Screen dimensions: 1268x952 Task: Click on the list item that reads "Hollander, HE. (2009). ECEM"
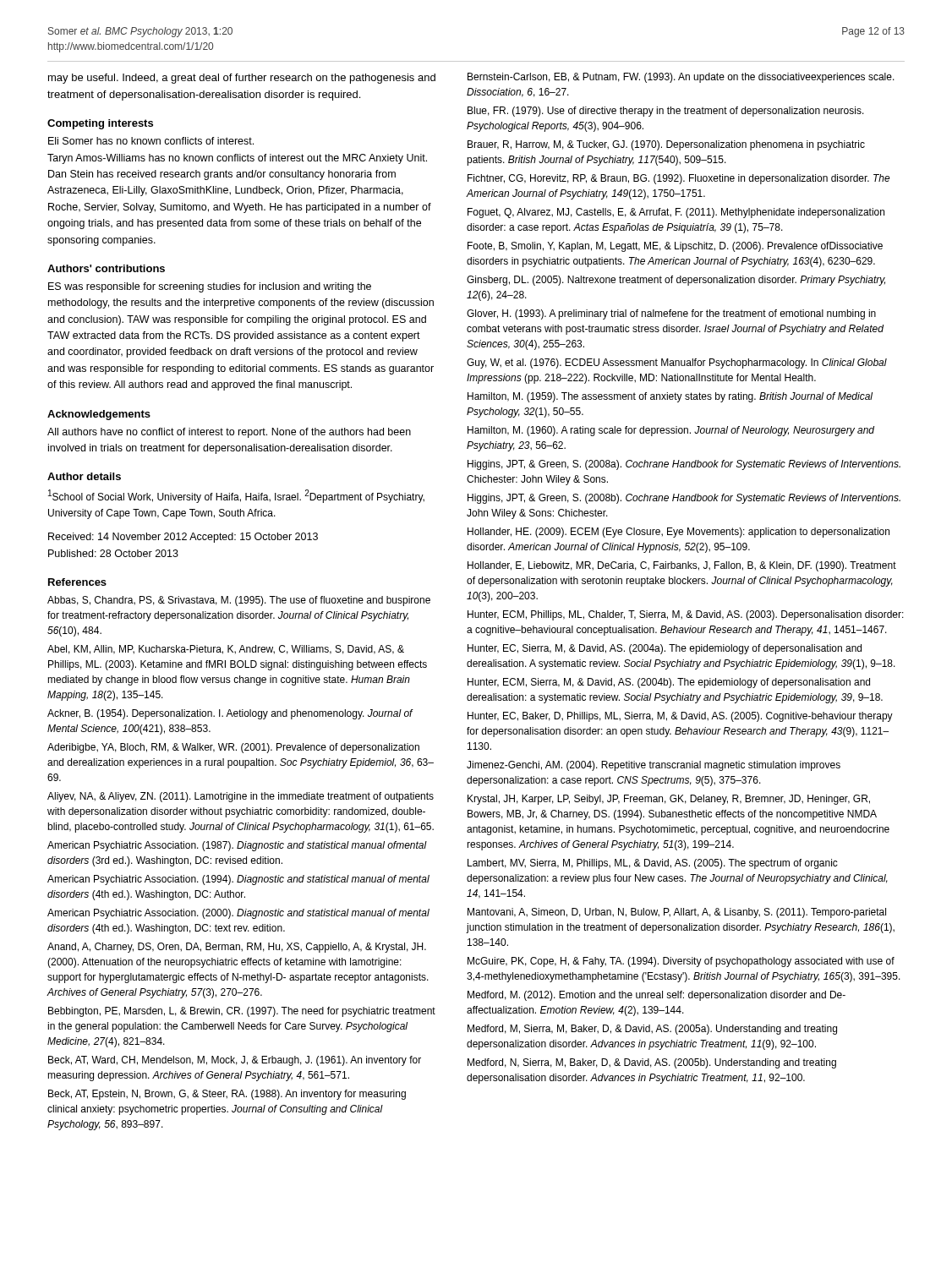click(678, 539)
